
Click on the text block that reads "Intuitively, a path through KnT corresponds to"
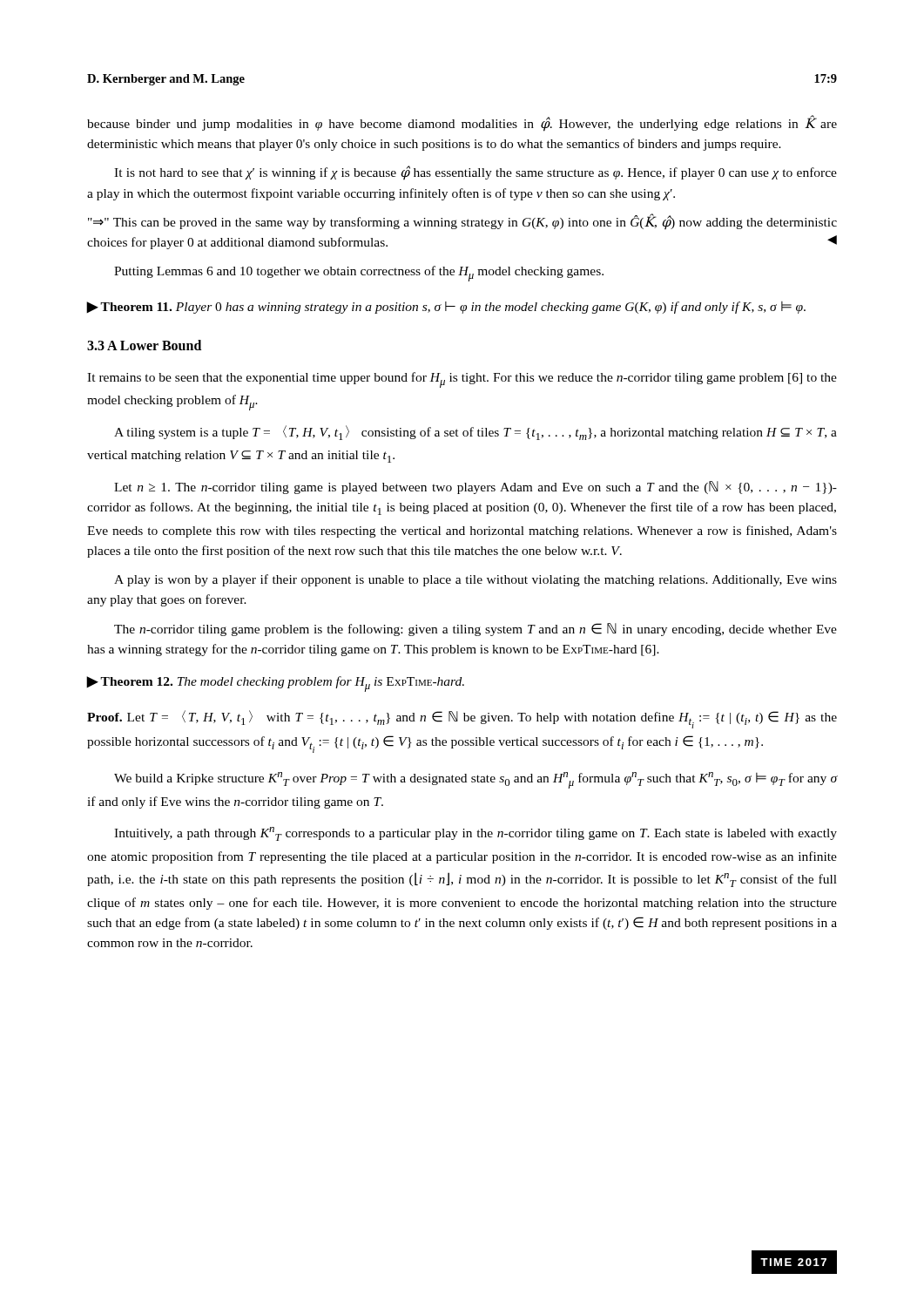coord(462,886)
